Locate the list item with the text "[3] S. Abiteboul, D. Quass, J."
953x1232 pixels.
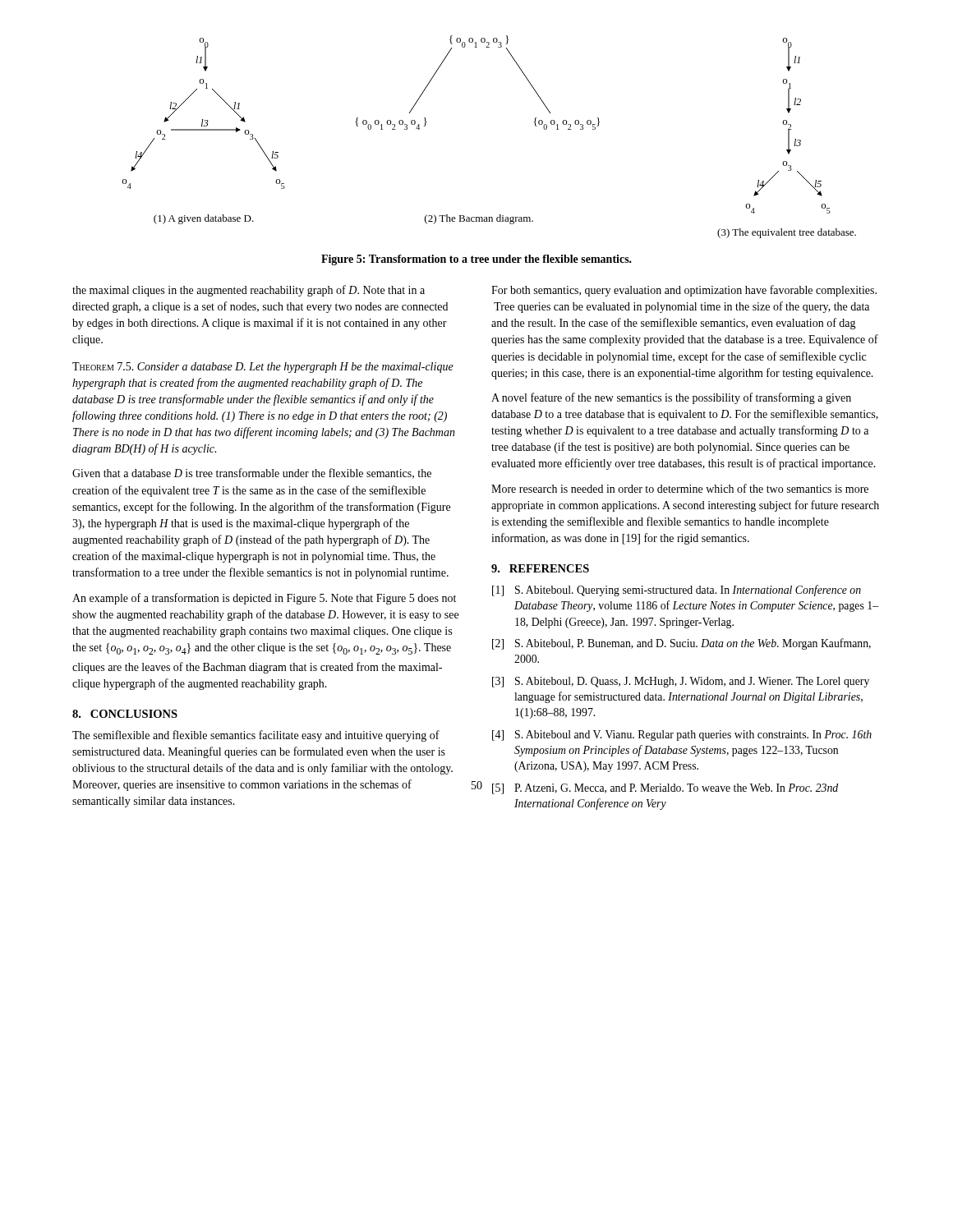pos(686,697)
